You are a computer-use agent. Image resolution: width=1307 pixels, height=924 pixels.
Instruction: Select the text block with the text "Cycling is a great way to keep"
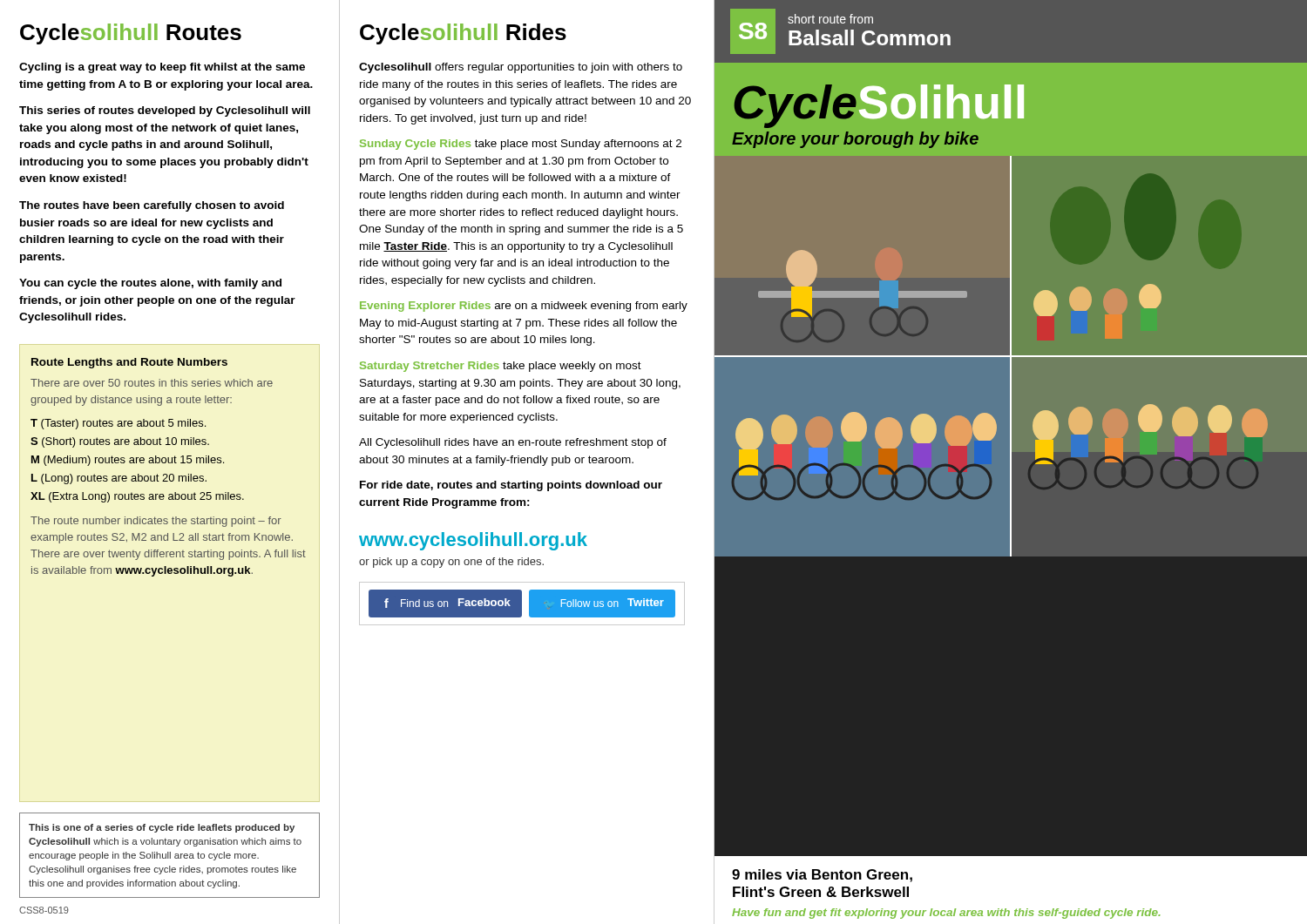[x=166, y=75]
